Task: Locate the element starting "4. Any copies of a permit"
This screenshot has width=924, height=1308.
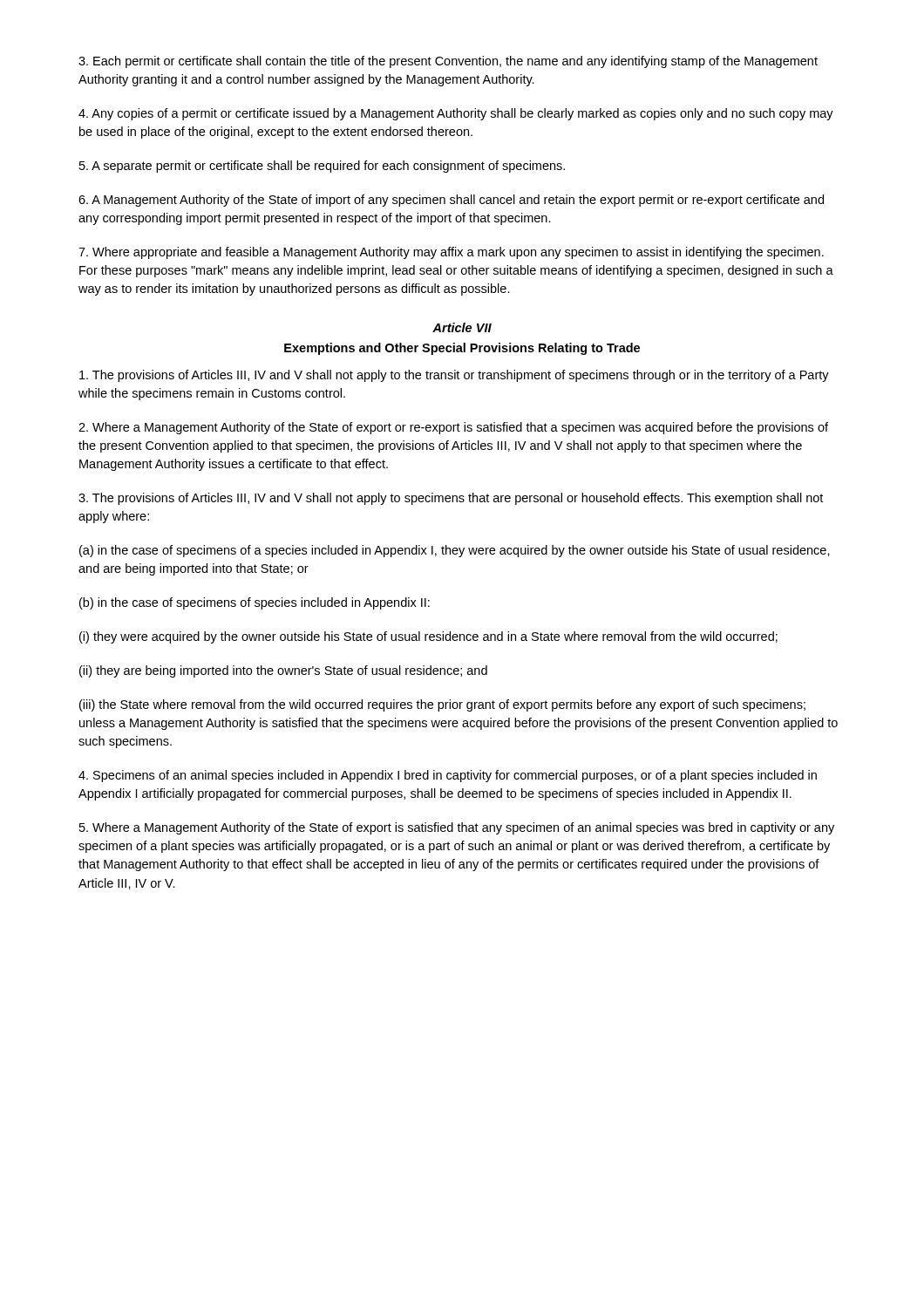Action: pos(456,123)
